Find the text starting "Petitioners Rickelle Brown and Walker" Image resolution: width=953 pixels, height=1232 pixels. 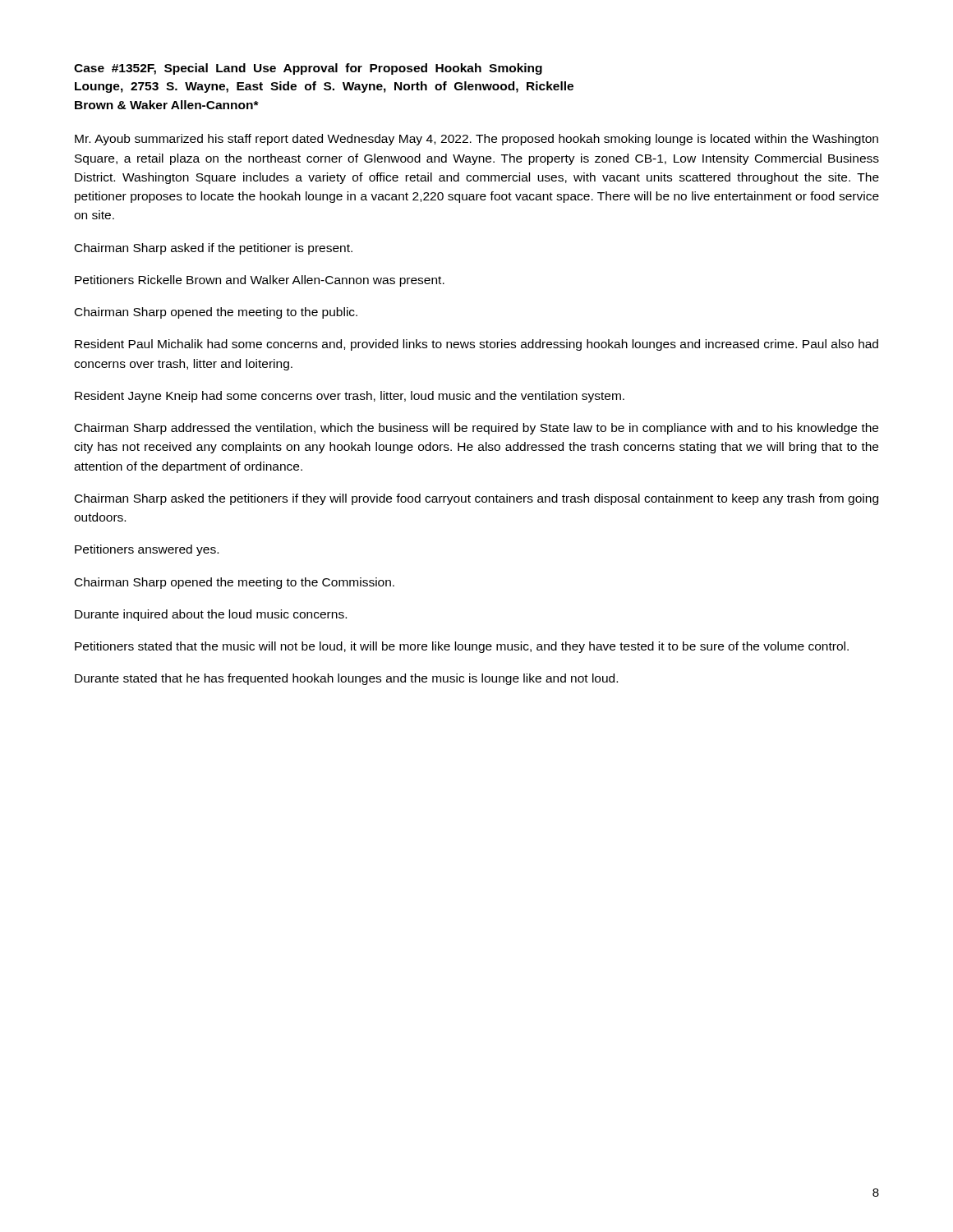tap(260, 280)
